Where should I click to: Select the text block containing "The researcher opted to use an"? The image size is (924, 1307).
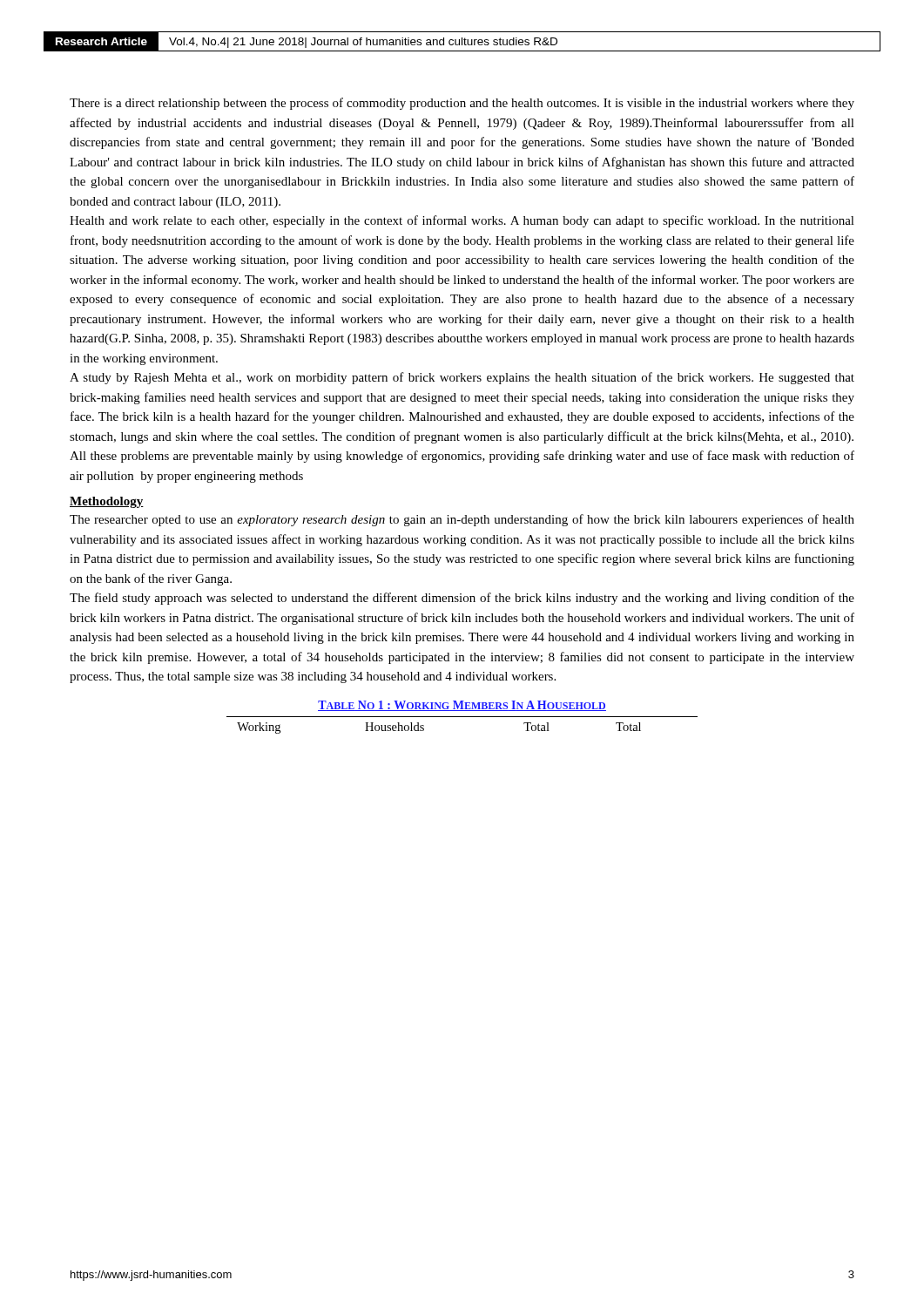462,549
